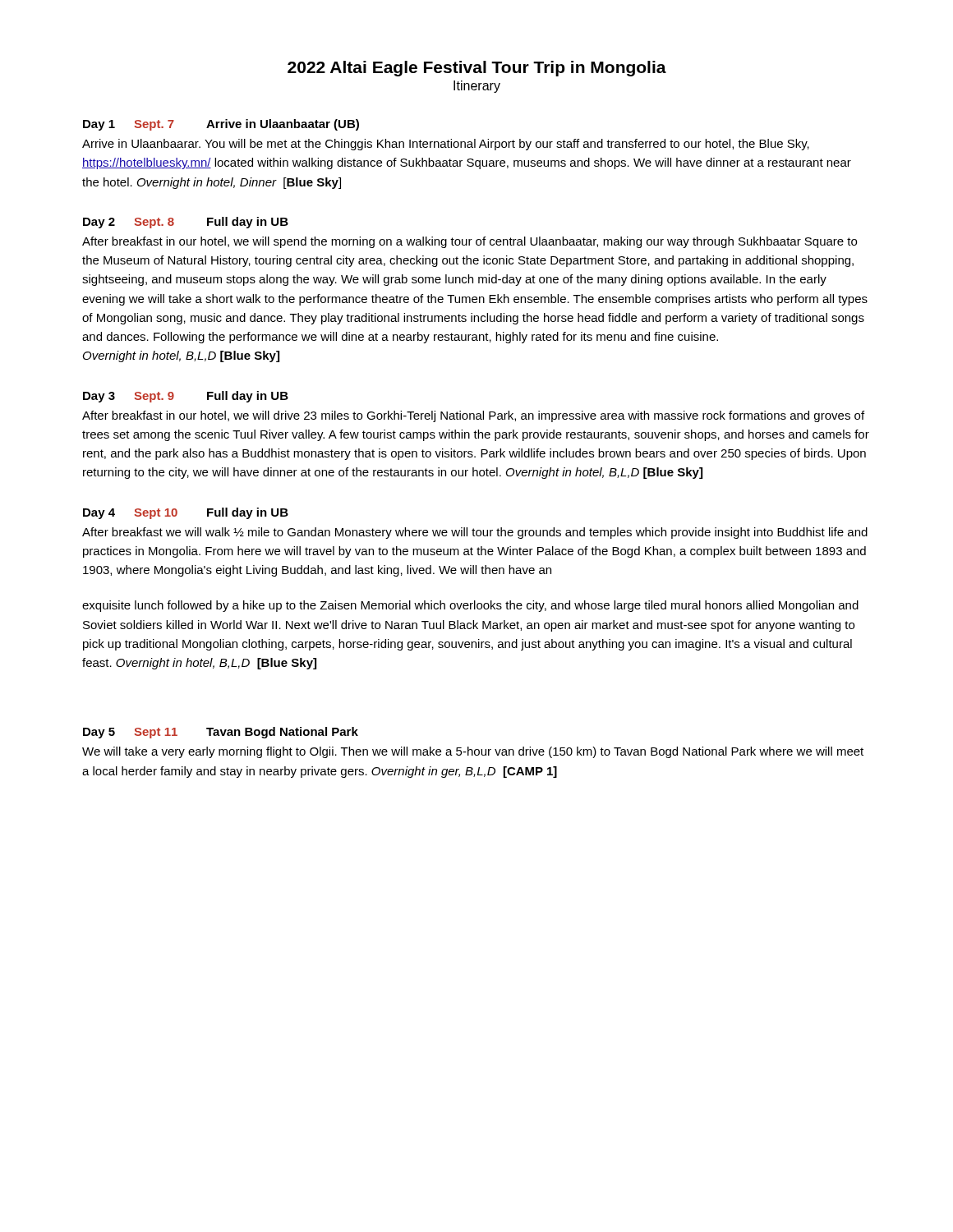Click on the text block with the text "We will take a"
The image size is (953, 1232).
[x=473, y=761]
